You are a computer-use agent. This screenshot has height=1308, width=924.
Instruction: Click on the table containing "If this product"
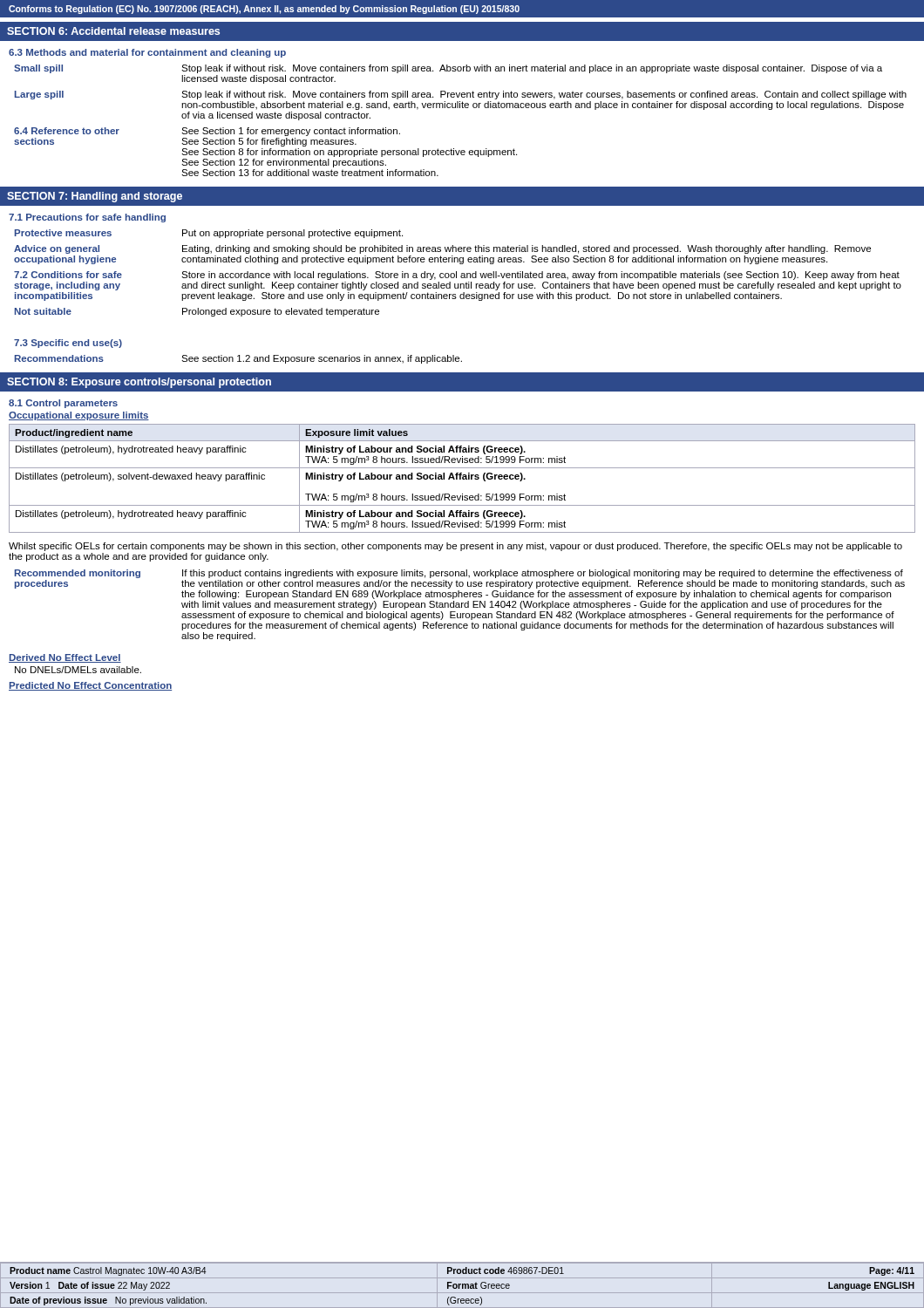pos(462,604)
